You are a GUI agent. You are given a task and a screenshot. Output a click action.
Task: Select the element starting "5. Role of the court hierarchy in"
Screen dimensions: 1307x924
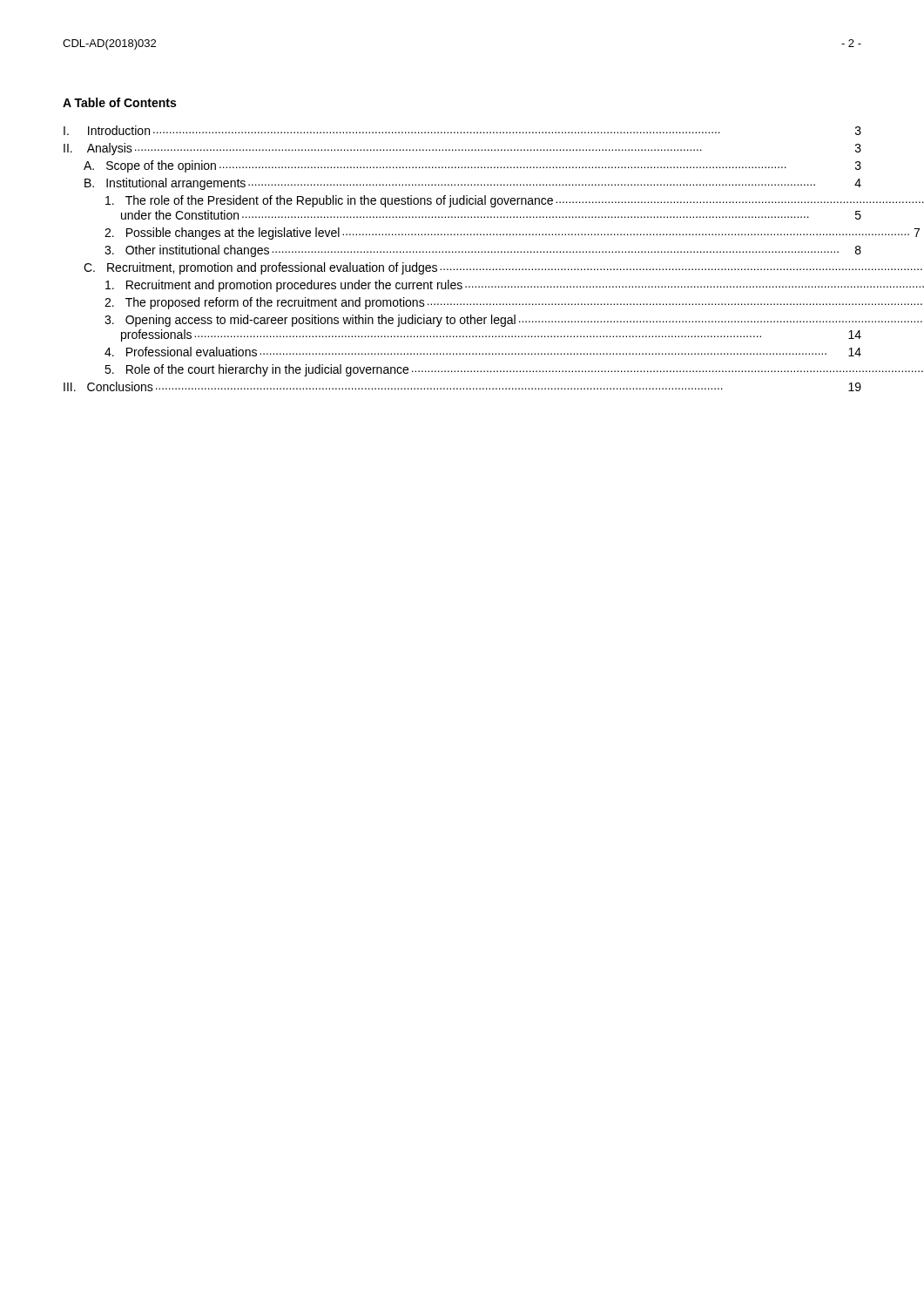click(483, 369)
